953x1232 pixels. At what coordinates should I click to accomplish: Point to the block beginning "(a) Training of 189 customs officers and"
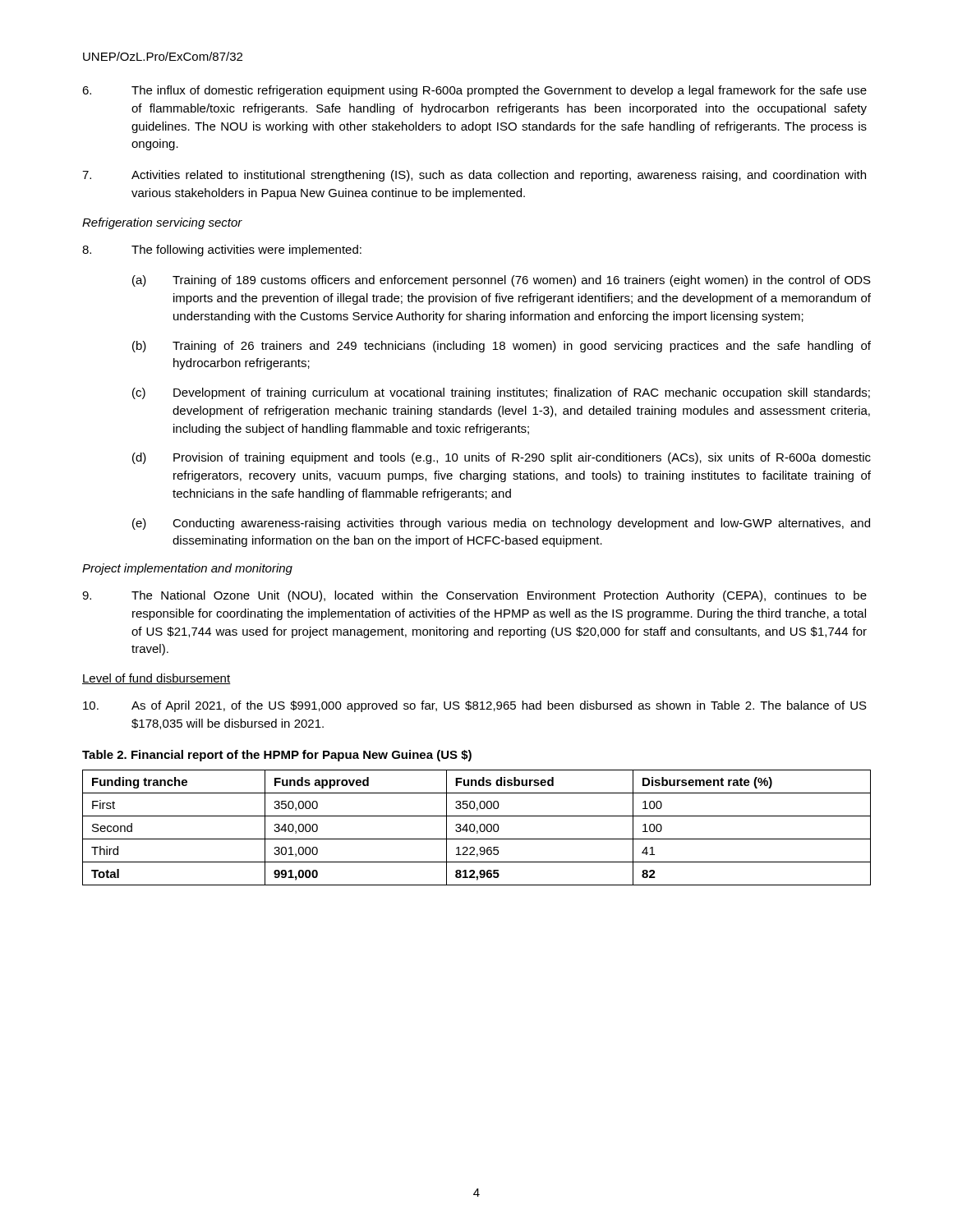tap(501, 298)
